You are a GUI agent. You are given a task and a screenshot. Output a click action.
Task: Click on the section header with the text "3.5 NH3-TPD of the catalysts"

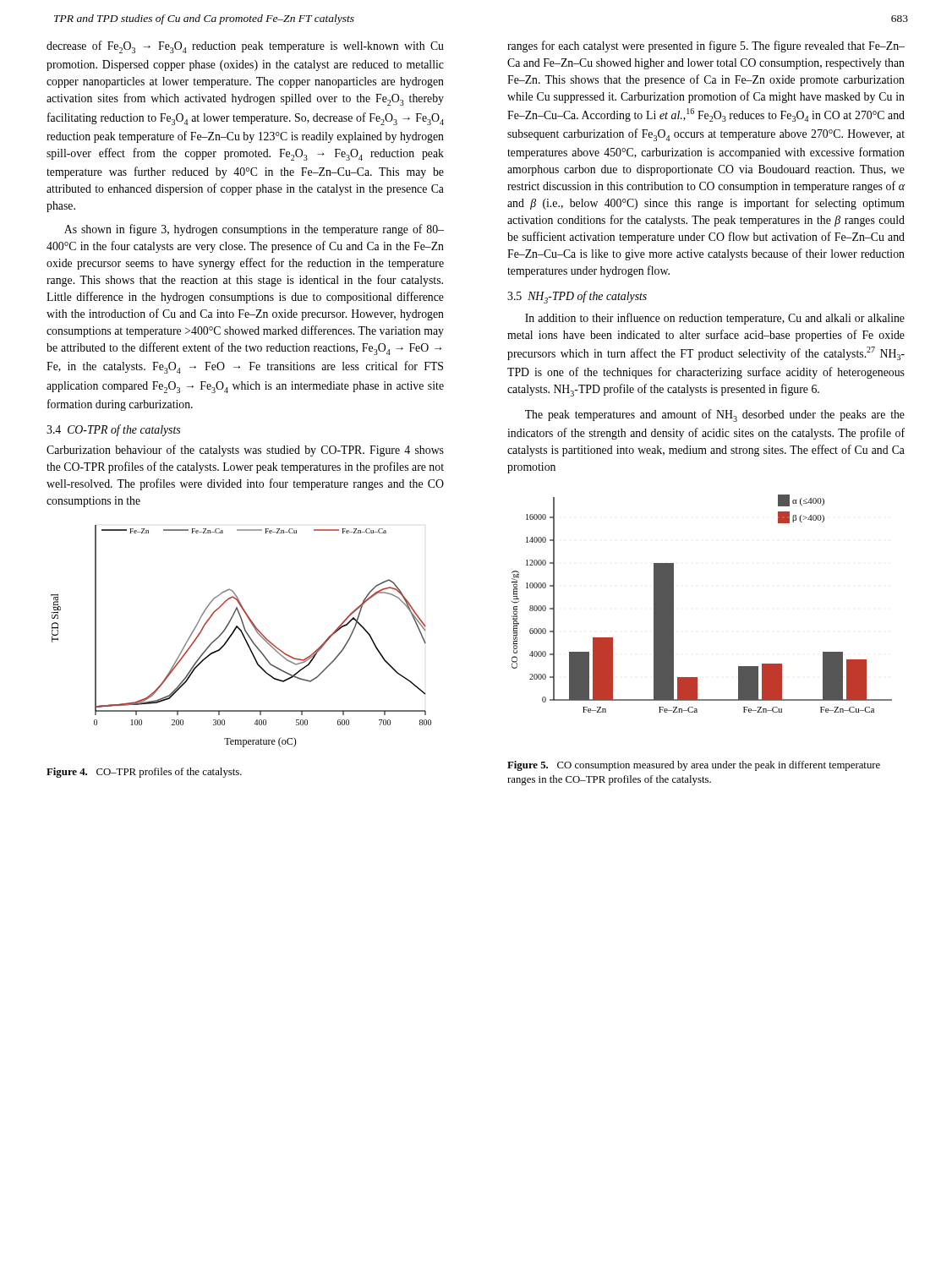pyautogui.click(x=577, y=298)
